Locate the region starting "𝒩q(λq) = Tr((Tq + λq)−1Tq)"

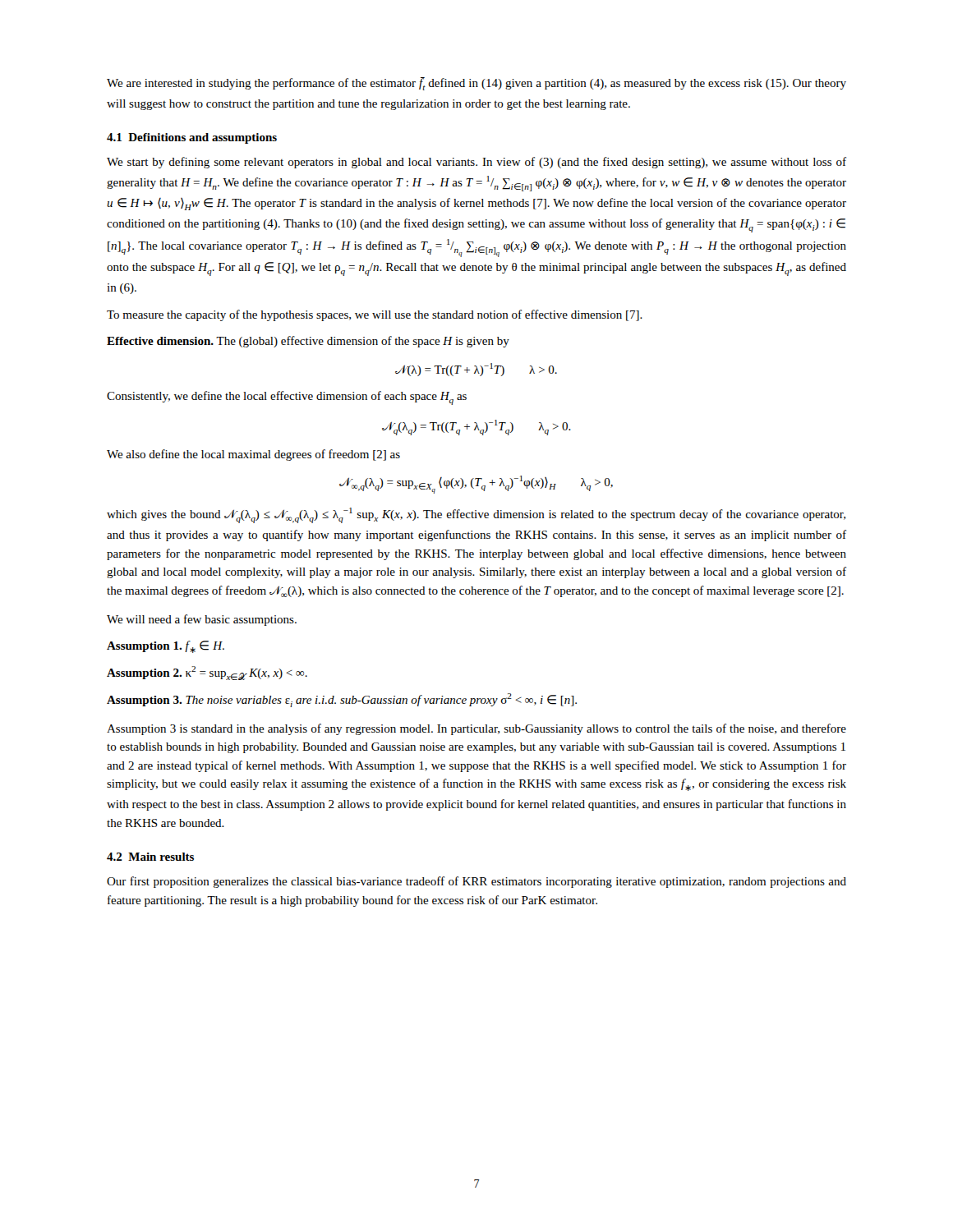pyautogui.click(x=476, y=426)
